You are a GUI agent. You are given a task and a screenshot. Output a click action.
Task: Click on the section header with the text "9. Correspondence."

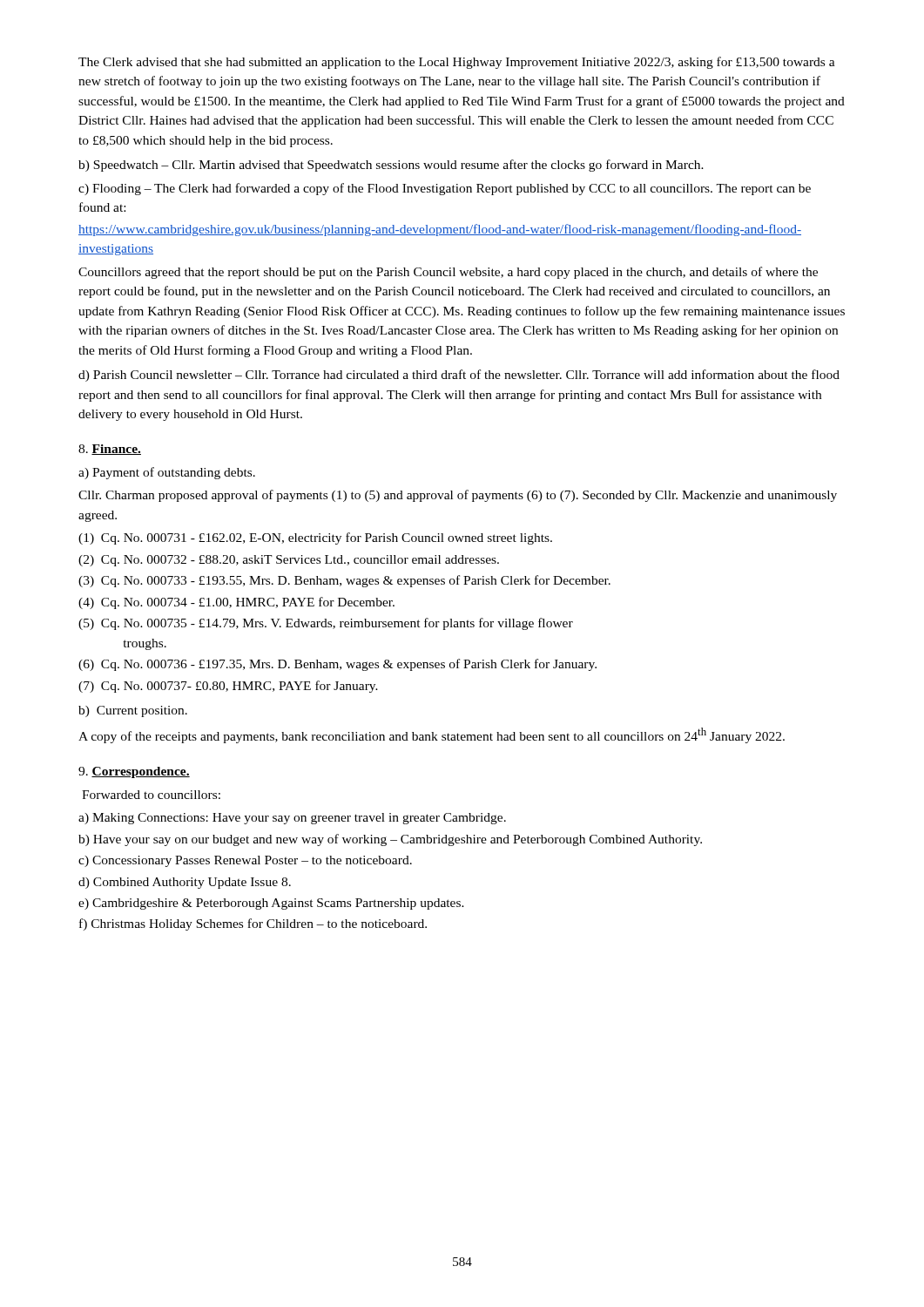click(134, 771)
